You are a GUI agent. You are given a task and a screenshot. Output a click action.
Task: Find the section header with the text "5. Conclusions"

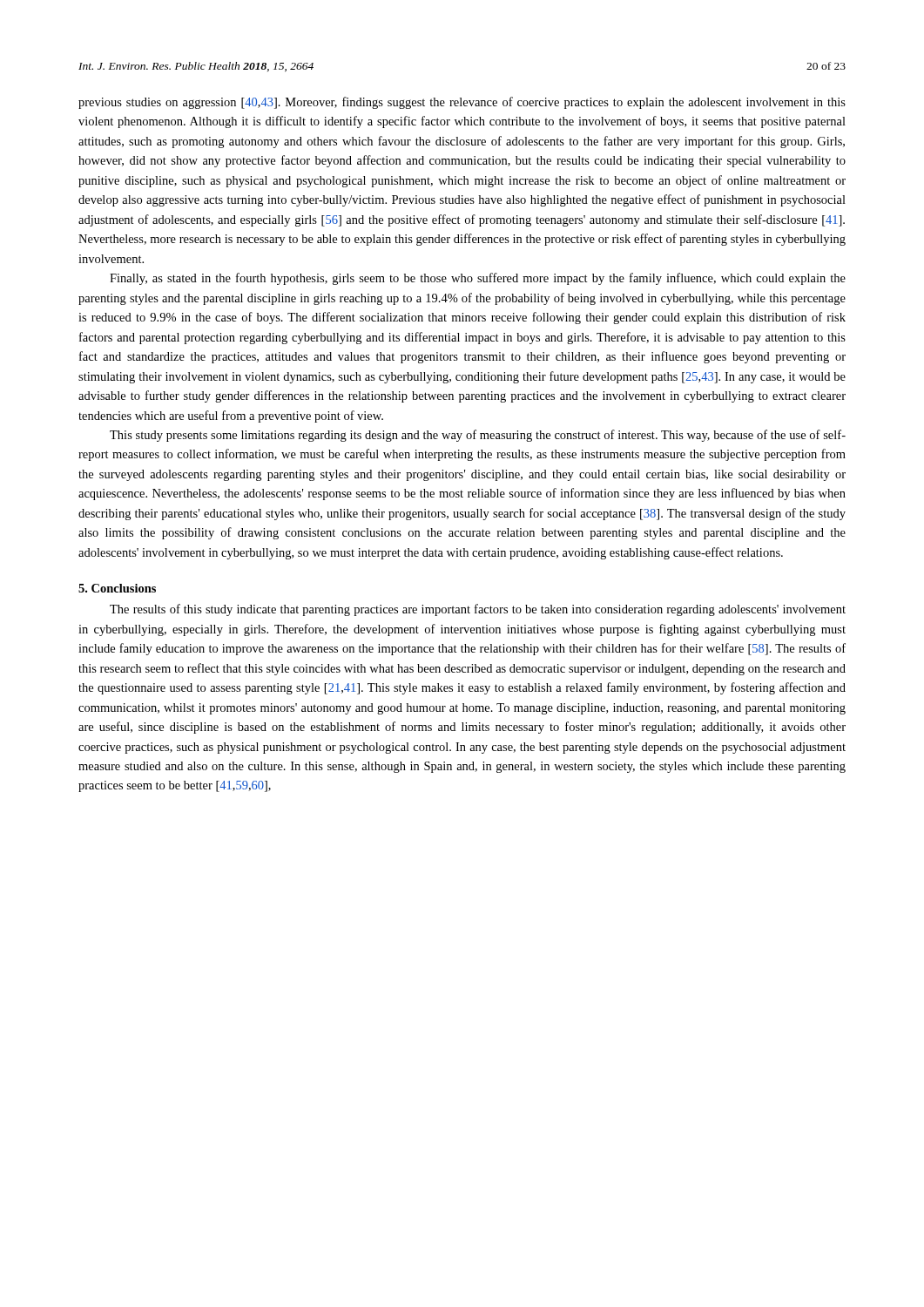[x=117, y=588]
